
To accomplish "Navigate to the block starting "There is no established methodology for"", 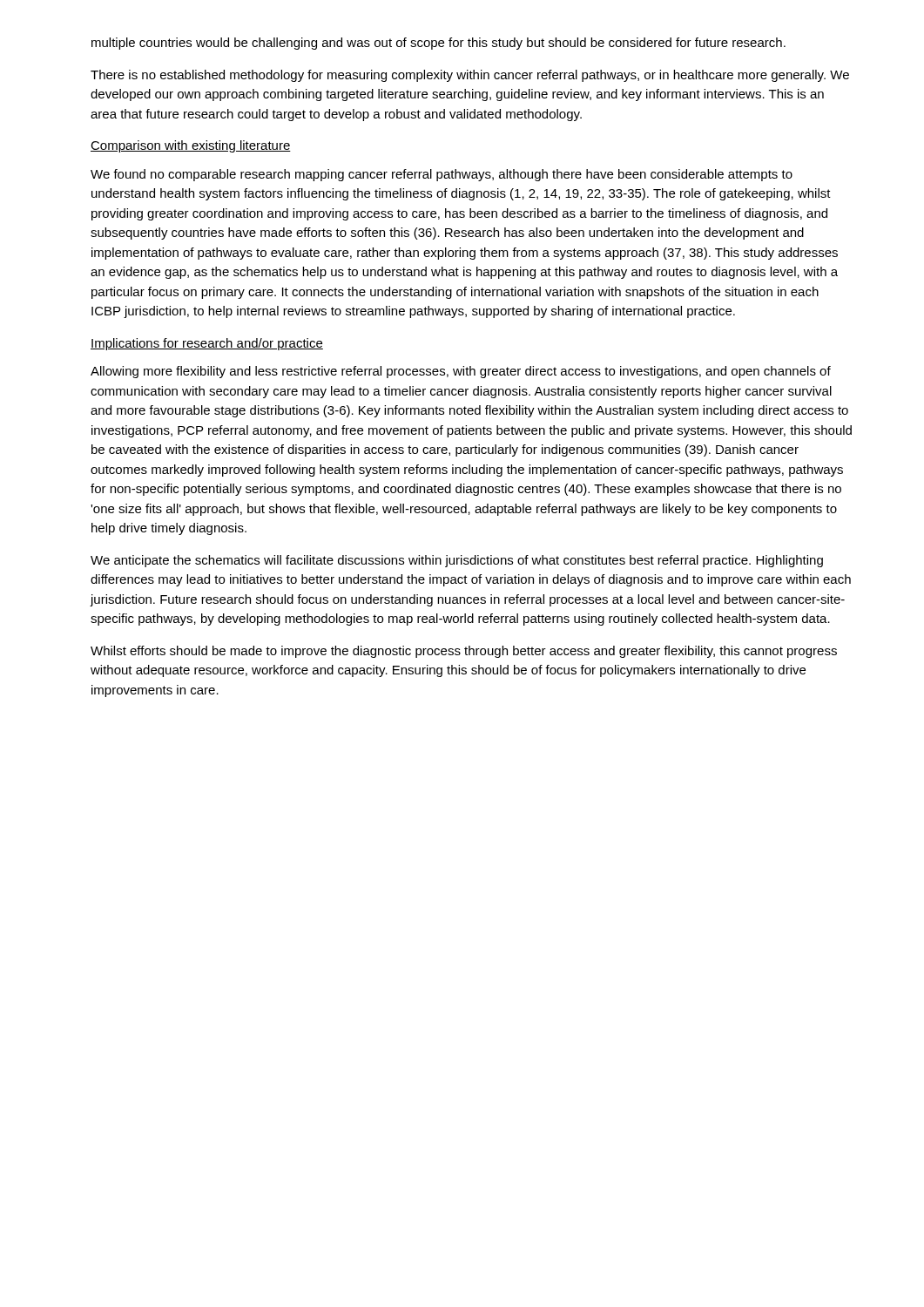I will (472, 94).
